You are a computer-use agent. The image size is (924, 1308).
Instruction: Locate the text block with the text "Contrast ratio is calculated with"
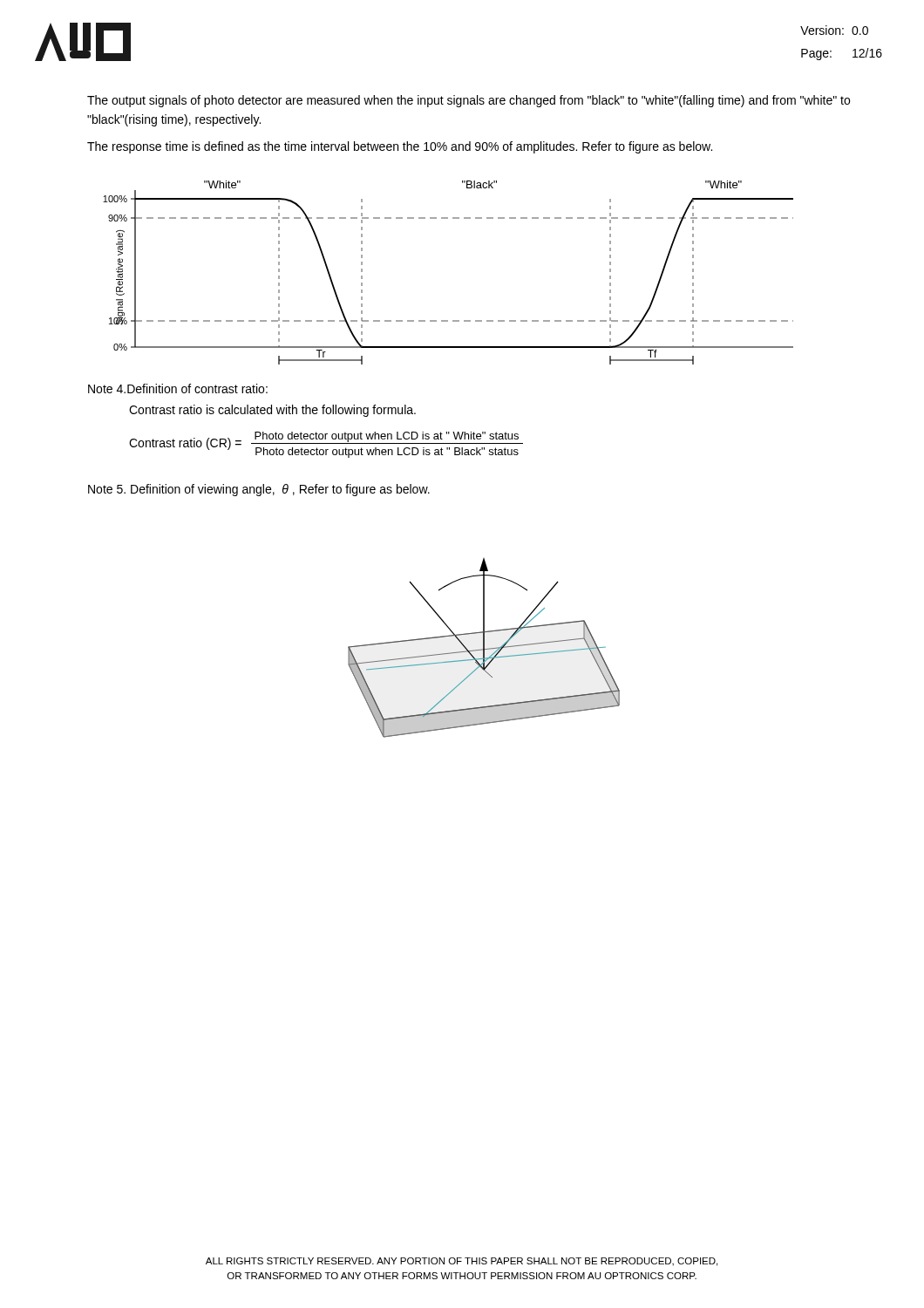(x=273, y=410)
